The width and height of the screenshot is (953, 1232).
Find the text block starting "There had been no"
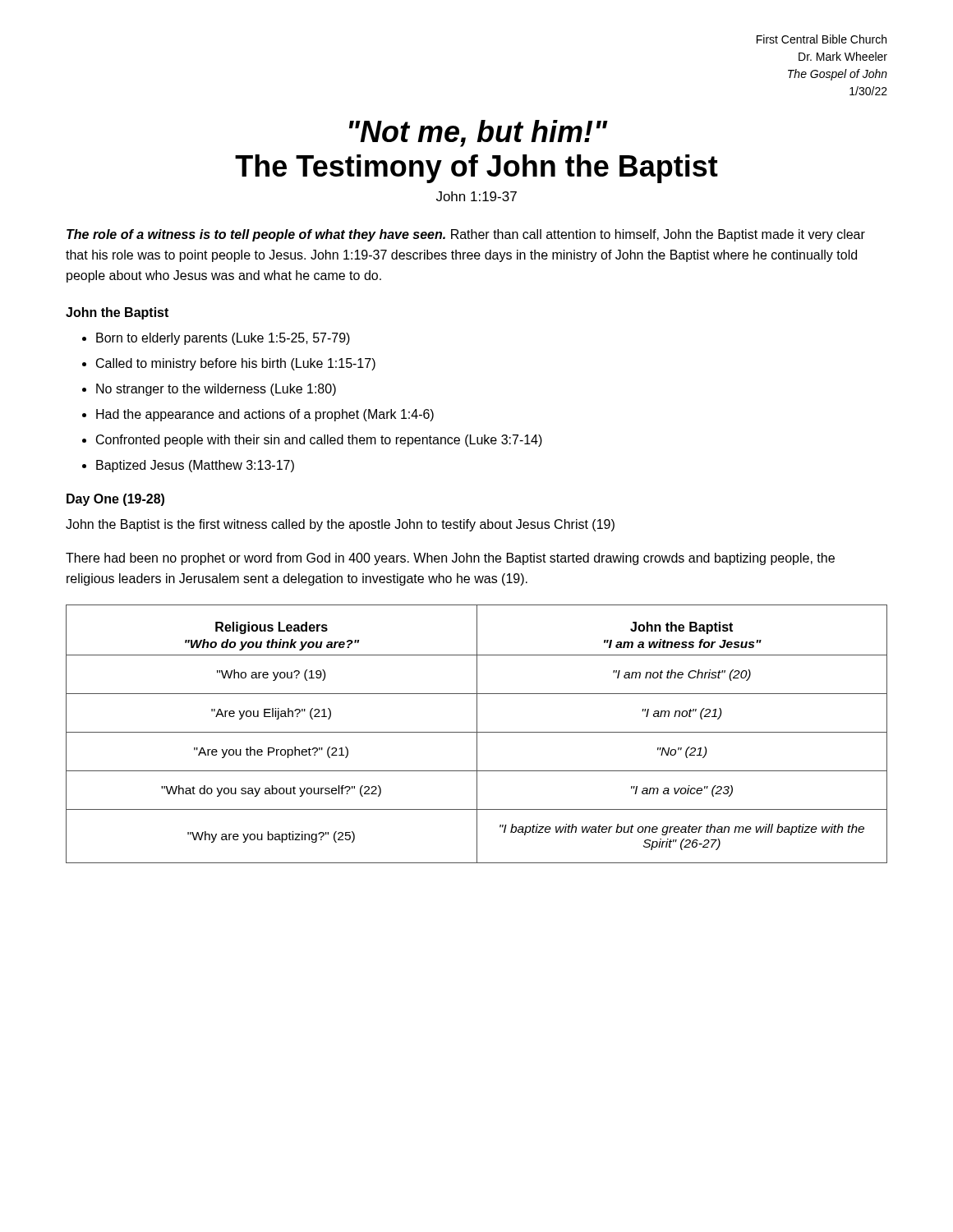[450, 568]
